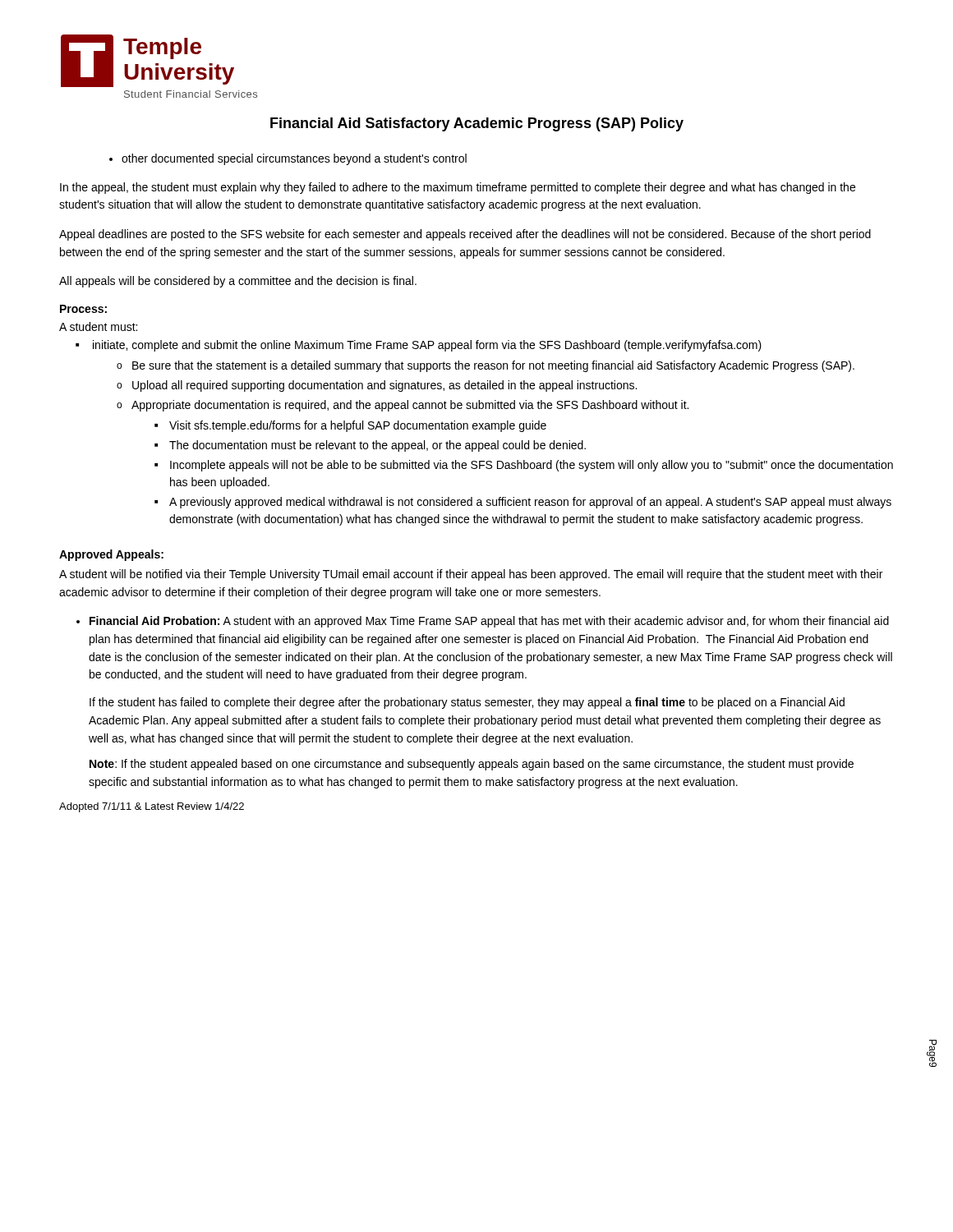Find the element starting "Approved Appeals:"
953x1232 pixels.
(x=112, y=554)
